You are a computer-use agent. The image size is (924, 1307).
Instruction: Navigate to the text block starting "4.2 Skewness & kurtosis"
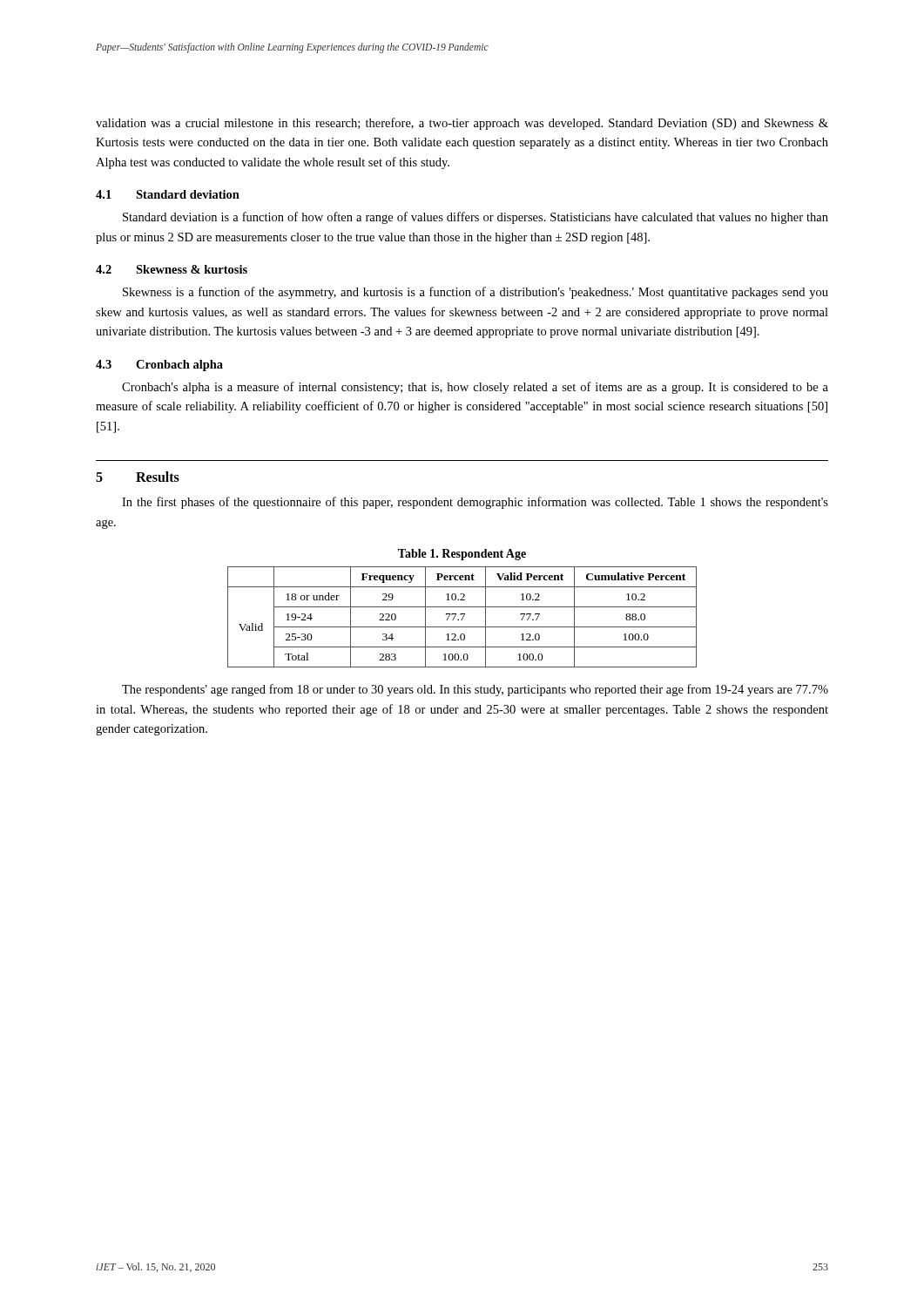172,270
